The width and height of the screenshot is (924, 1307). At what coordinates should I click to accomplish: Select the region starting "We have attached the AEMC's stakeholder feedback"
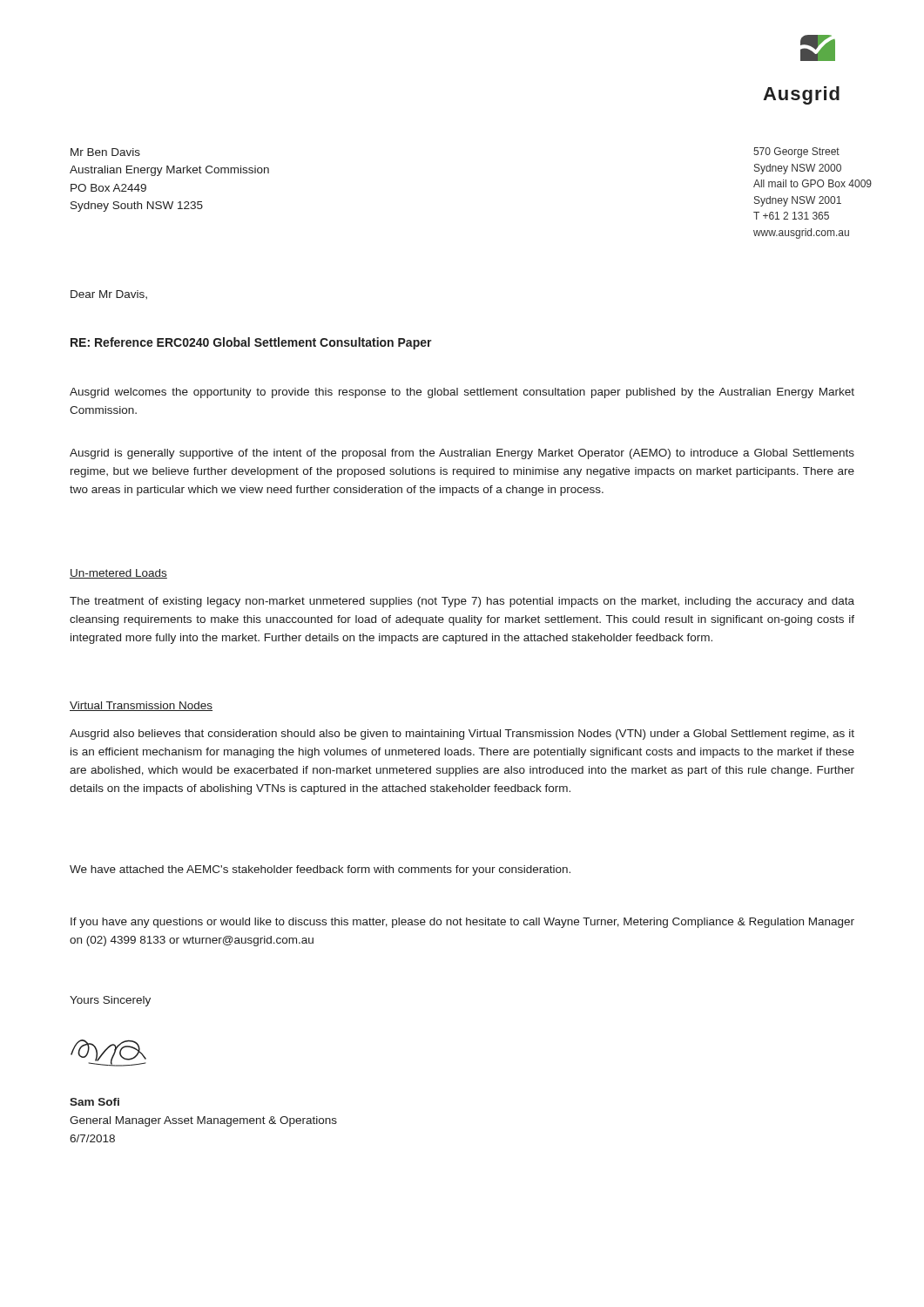(321, 869)
